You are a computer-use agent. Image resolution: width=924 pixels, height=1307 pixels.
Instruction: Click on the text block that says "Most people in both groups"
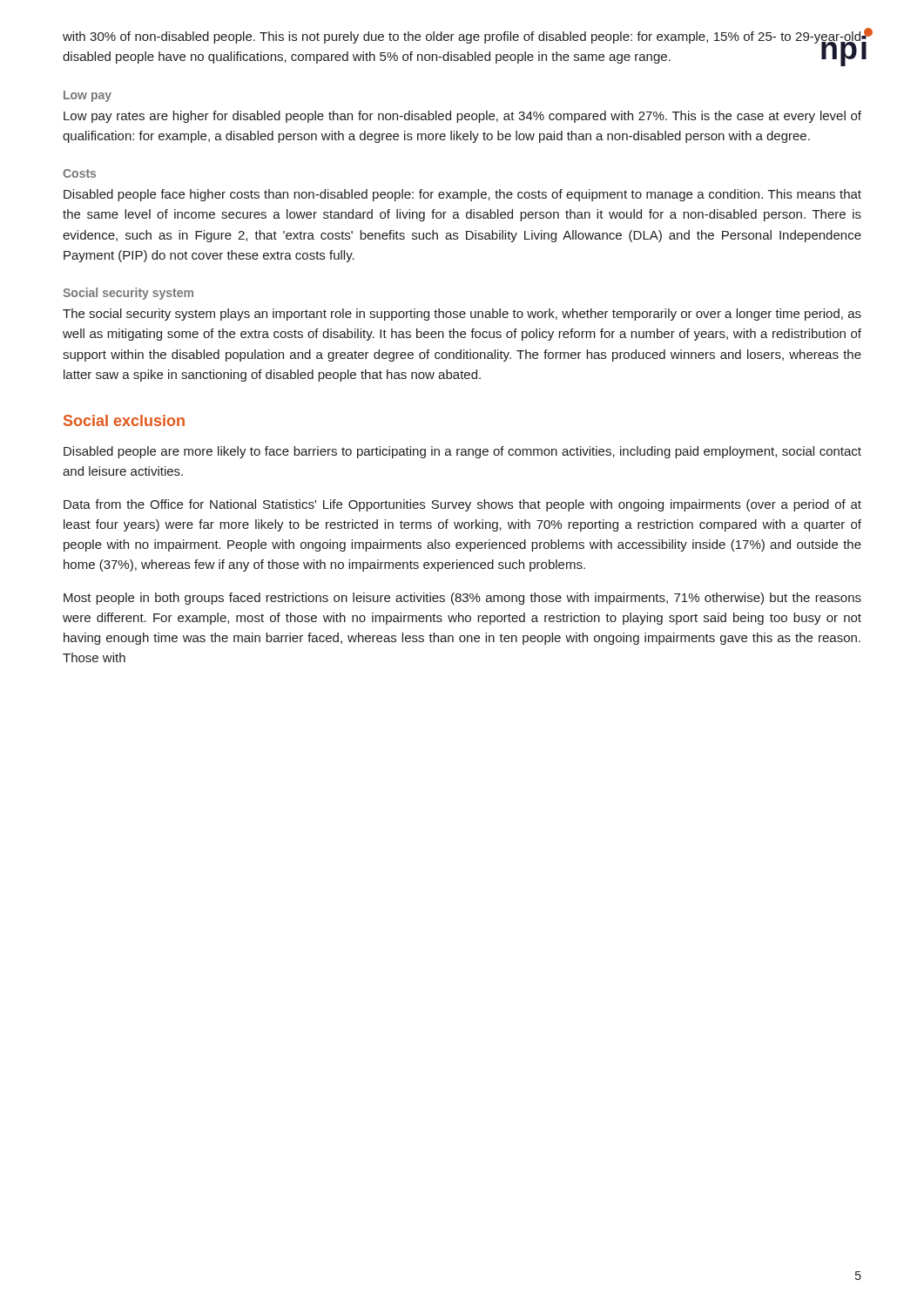coord(462,627)
